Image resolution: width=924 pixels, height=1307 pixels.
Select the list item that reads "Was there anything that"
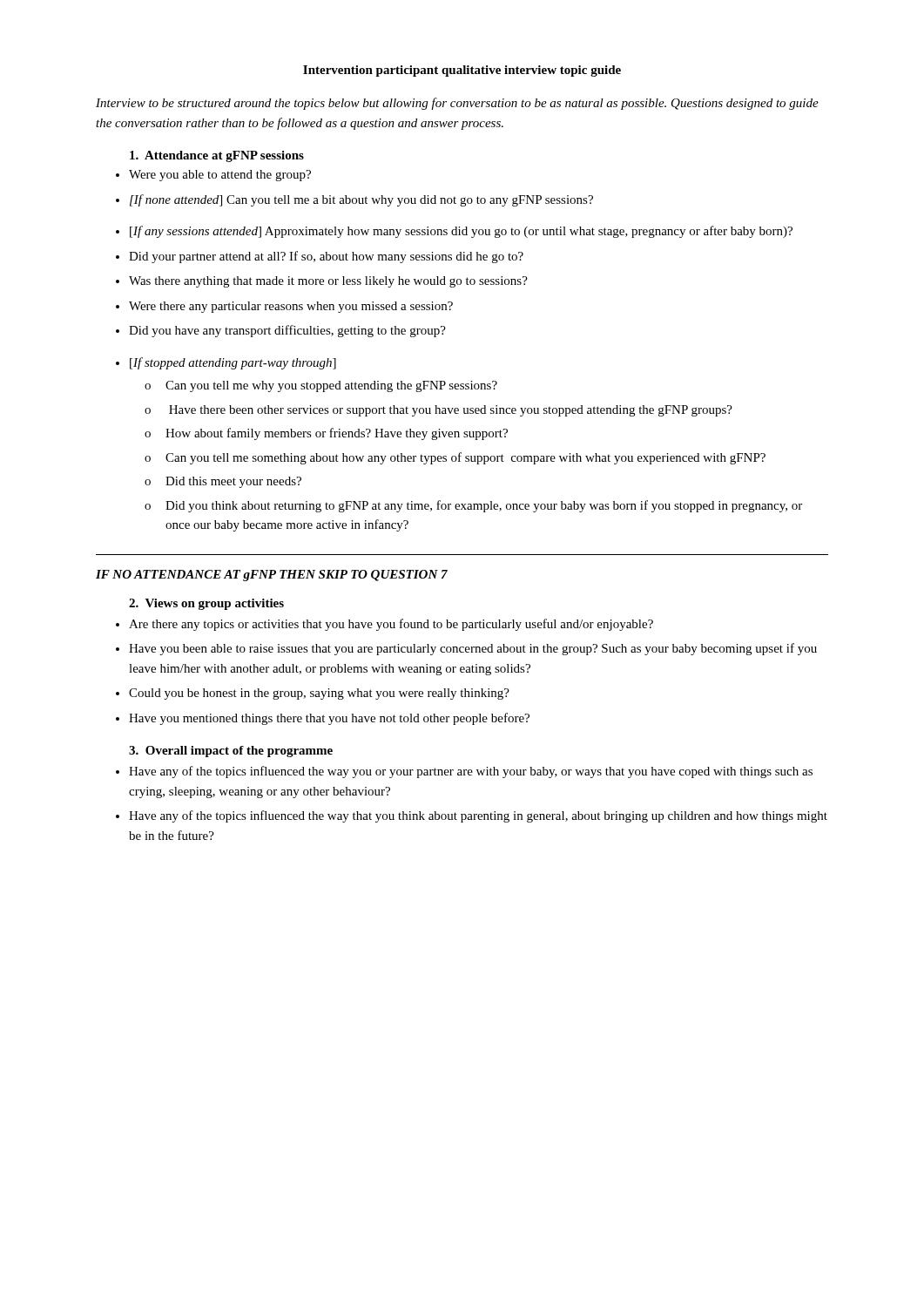(328, 281)
